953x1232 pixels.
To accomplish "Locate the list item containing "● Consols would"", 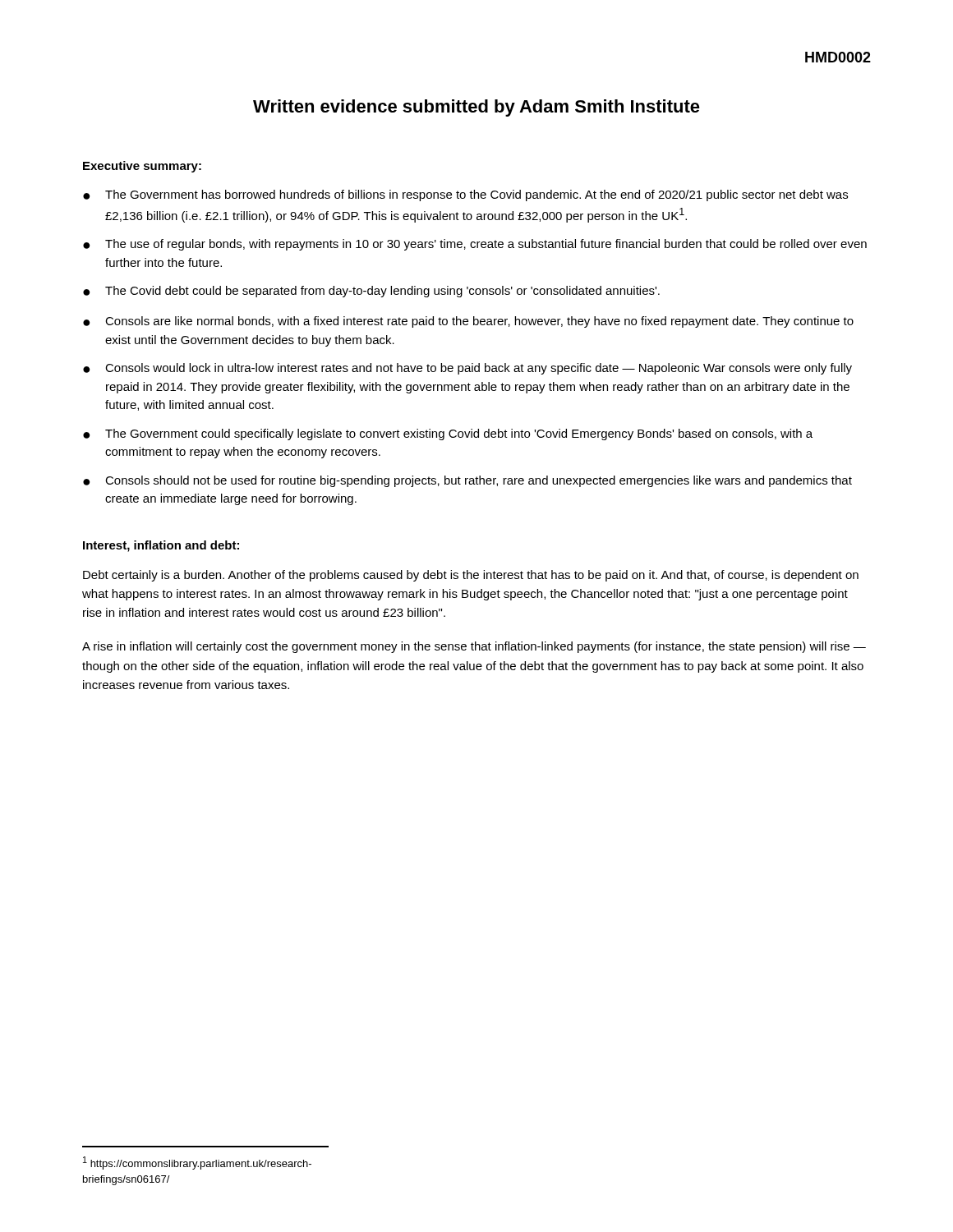I will click(x=476, y=387).
